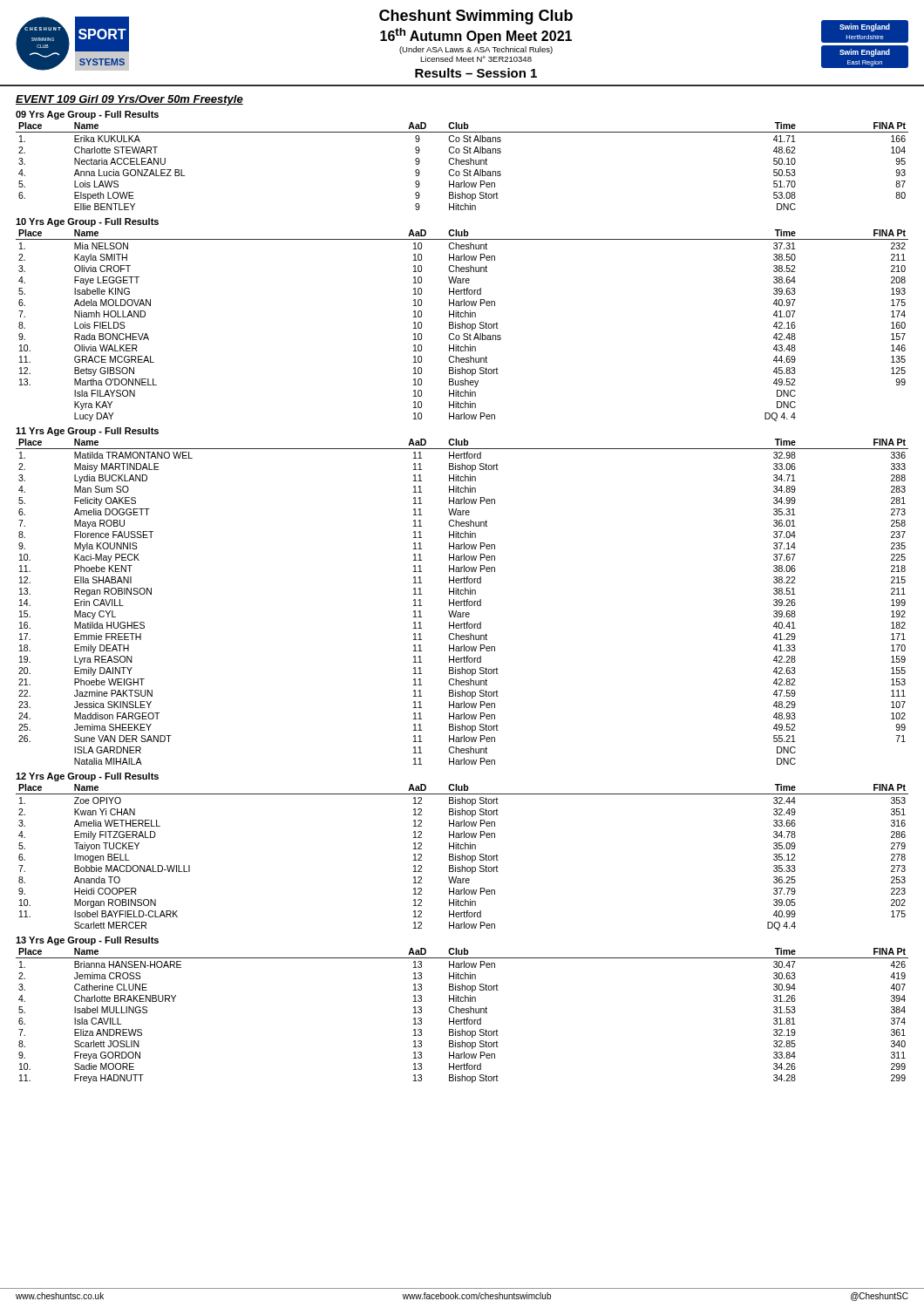Viewport: 924px width, 1308px height.
Task: Locate the section header that opens with "13 Yrs Age Group"
Action: click(87, 940)
